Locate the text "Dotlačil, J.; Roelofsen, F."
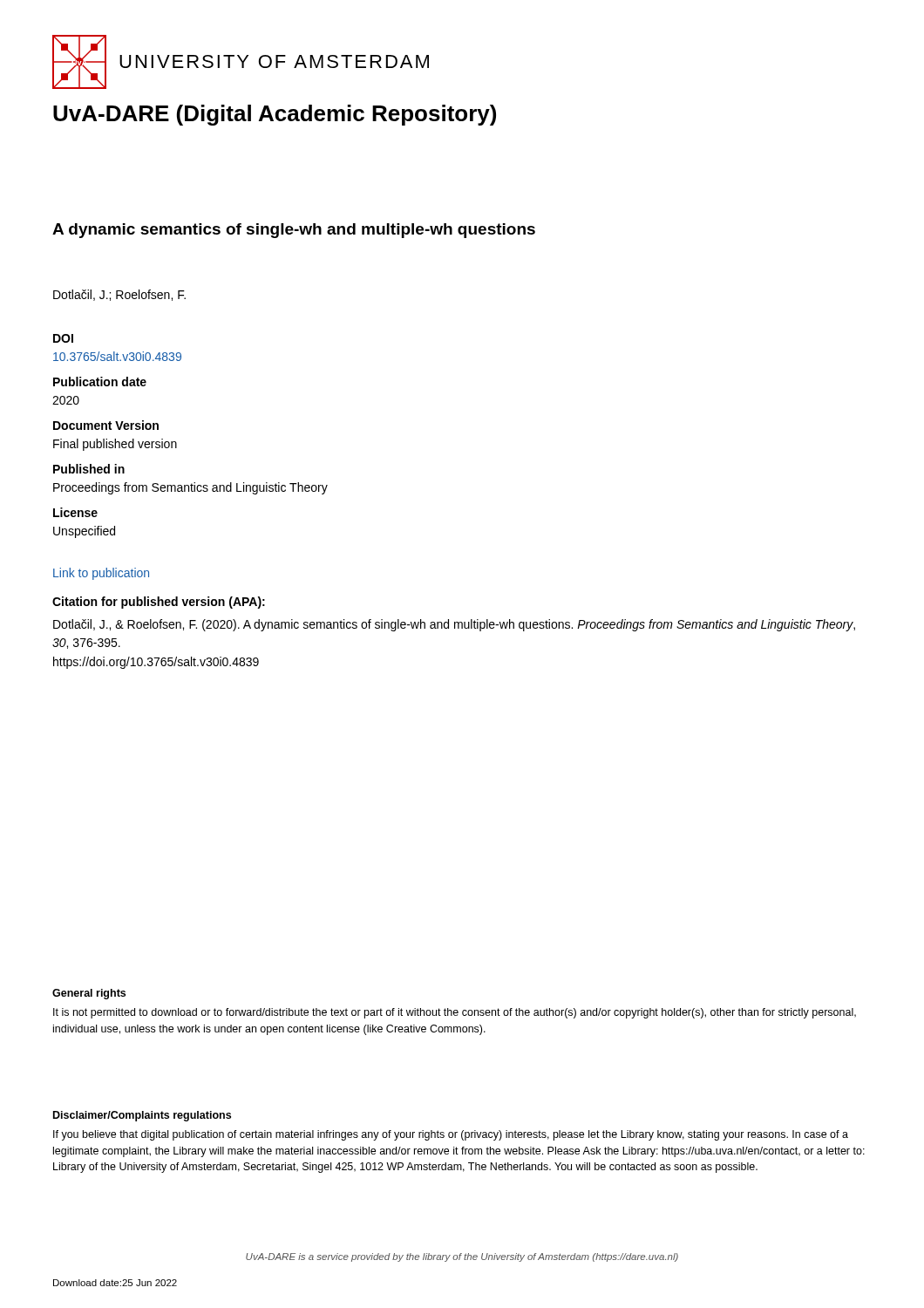Image resolution: width=924 pixels, height=1308 pixels. coord(119,295)
